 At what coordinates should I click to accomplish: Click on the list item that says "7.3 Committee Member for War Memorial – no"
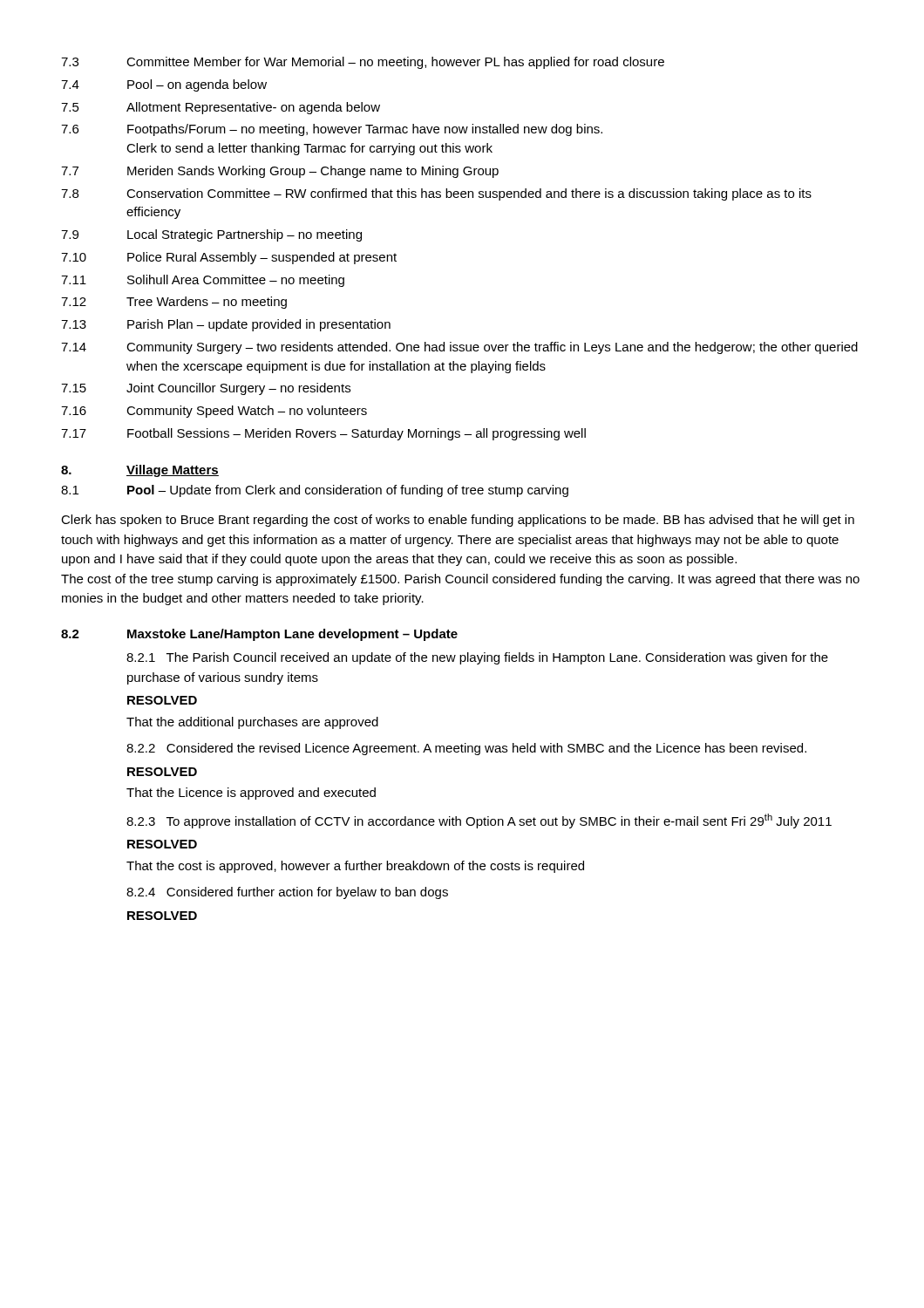pyautogui.click(x=462, y=62)
